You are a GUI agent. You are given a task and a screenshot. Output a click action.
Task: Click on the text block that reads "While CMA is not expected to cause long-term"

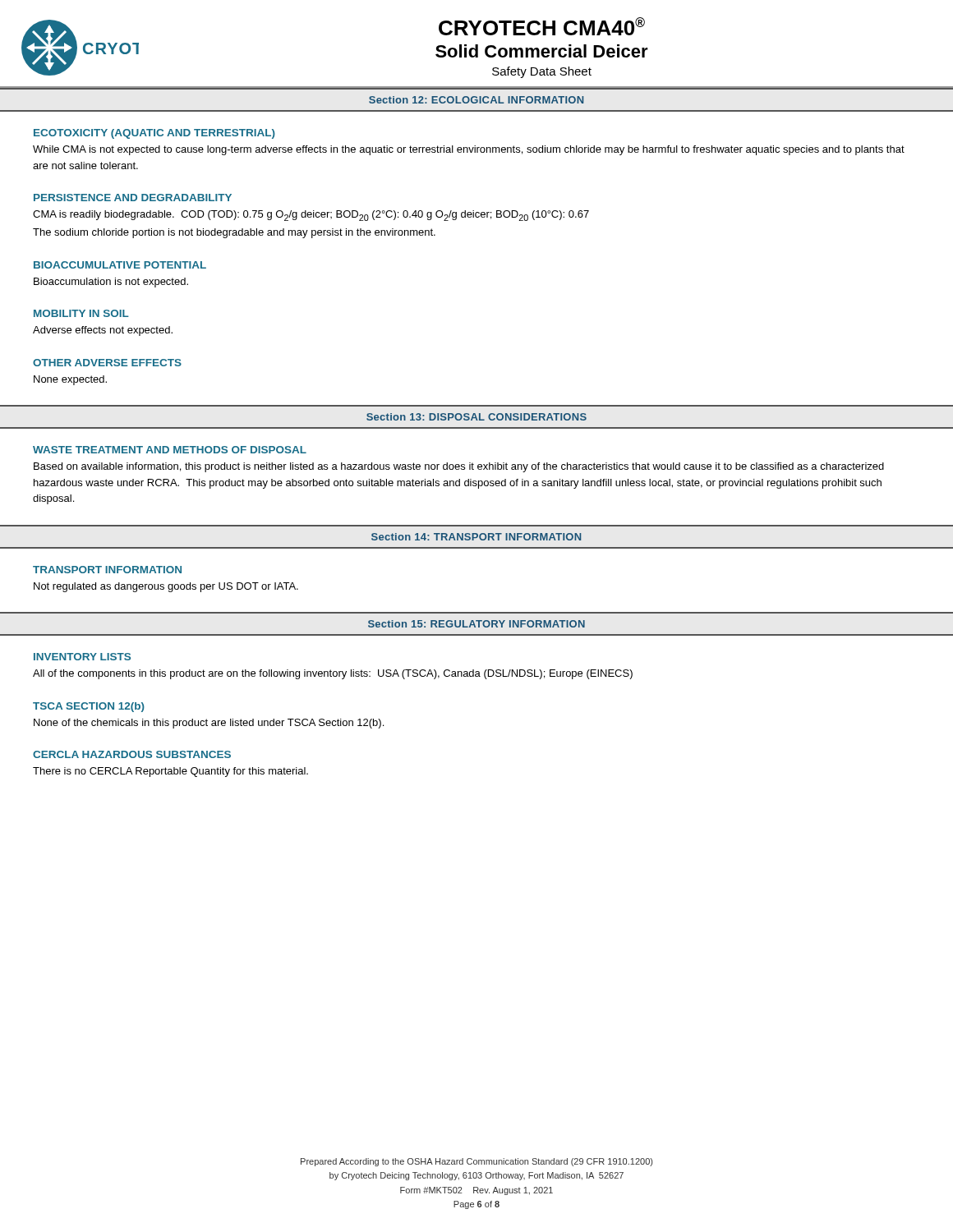pos(468,157)
